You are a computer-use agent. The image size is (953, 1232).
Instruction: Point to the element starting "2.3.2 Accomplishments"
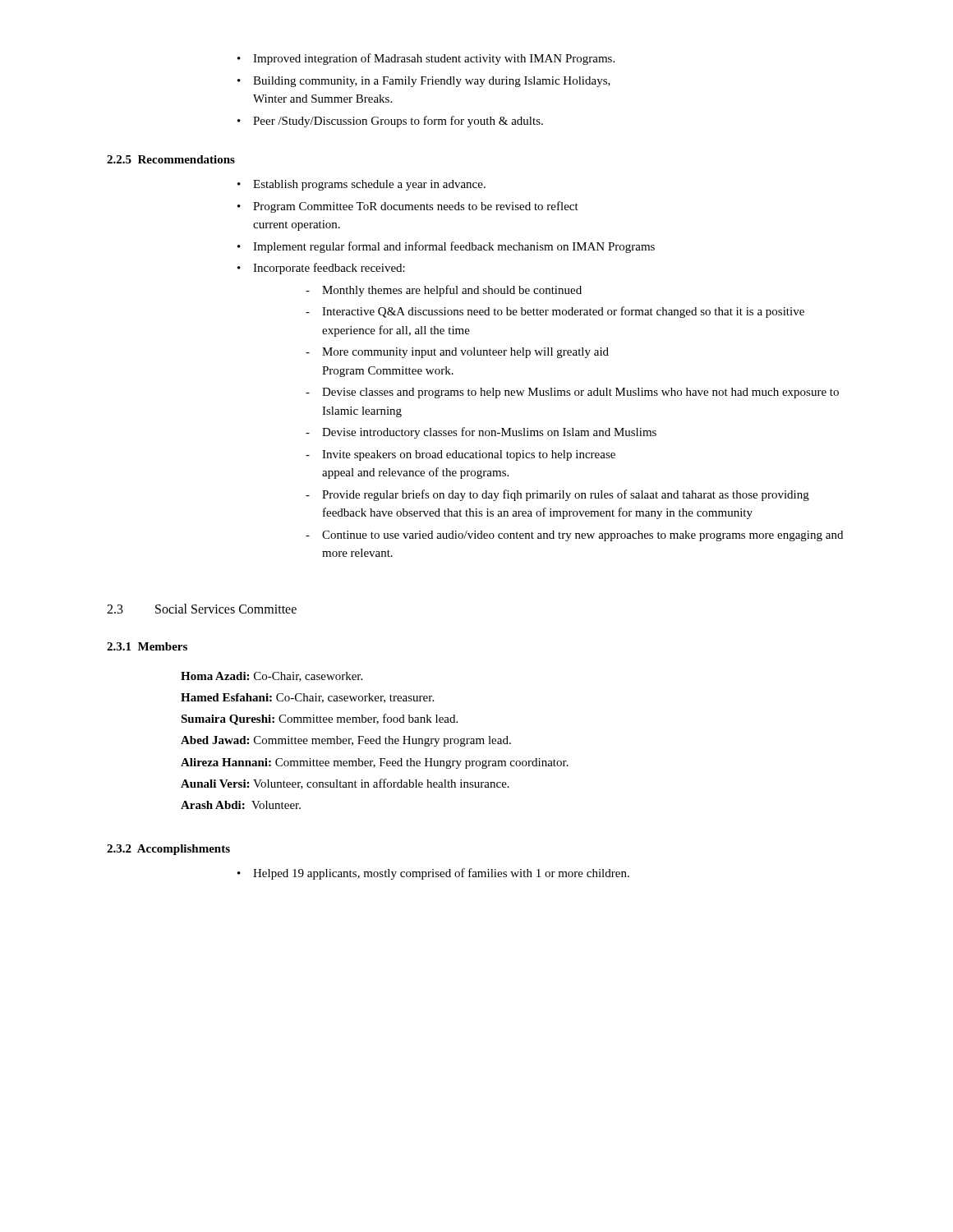pos(168,849)
